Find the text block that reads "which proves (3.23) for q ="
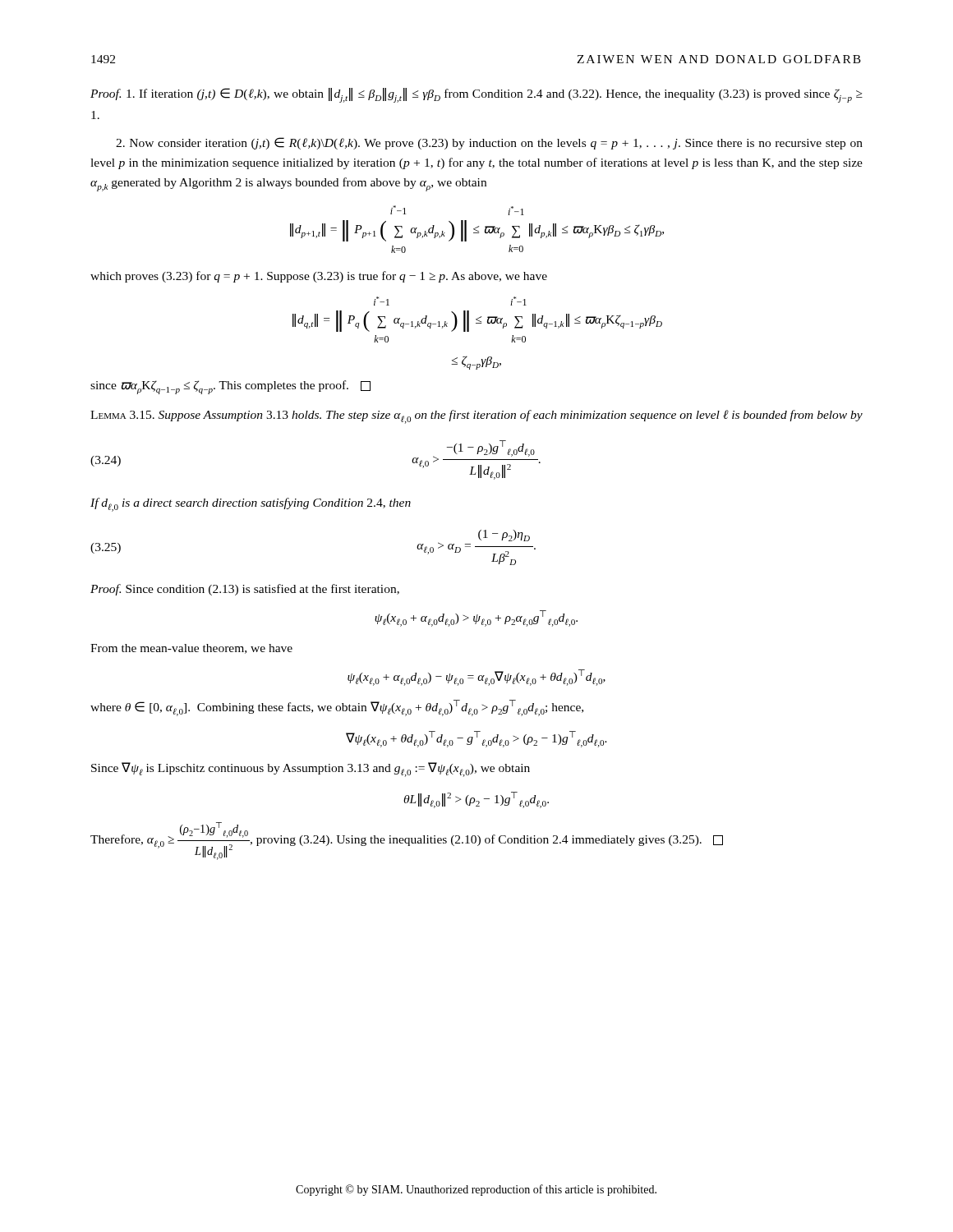The width and height of the screenshot is (953, 1232). [x=476, y=276]
